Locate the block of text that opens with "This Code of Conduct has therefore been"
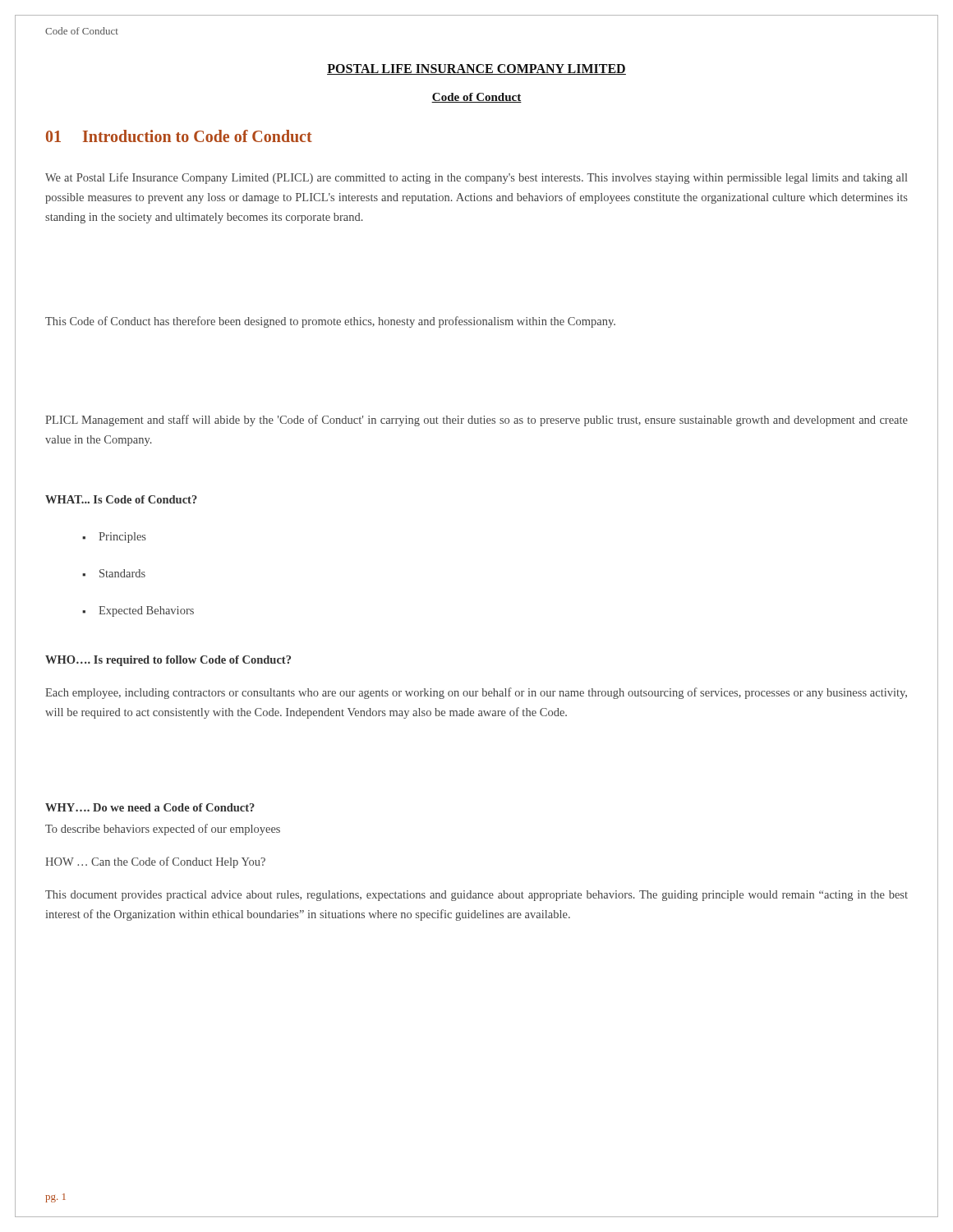This screenshot has height=1232, width=953. [x=331, y=321]
